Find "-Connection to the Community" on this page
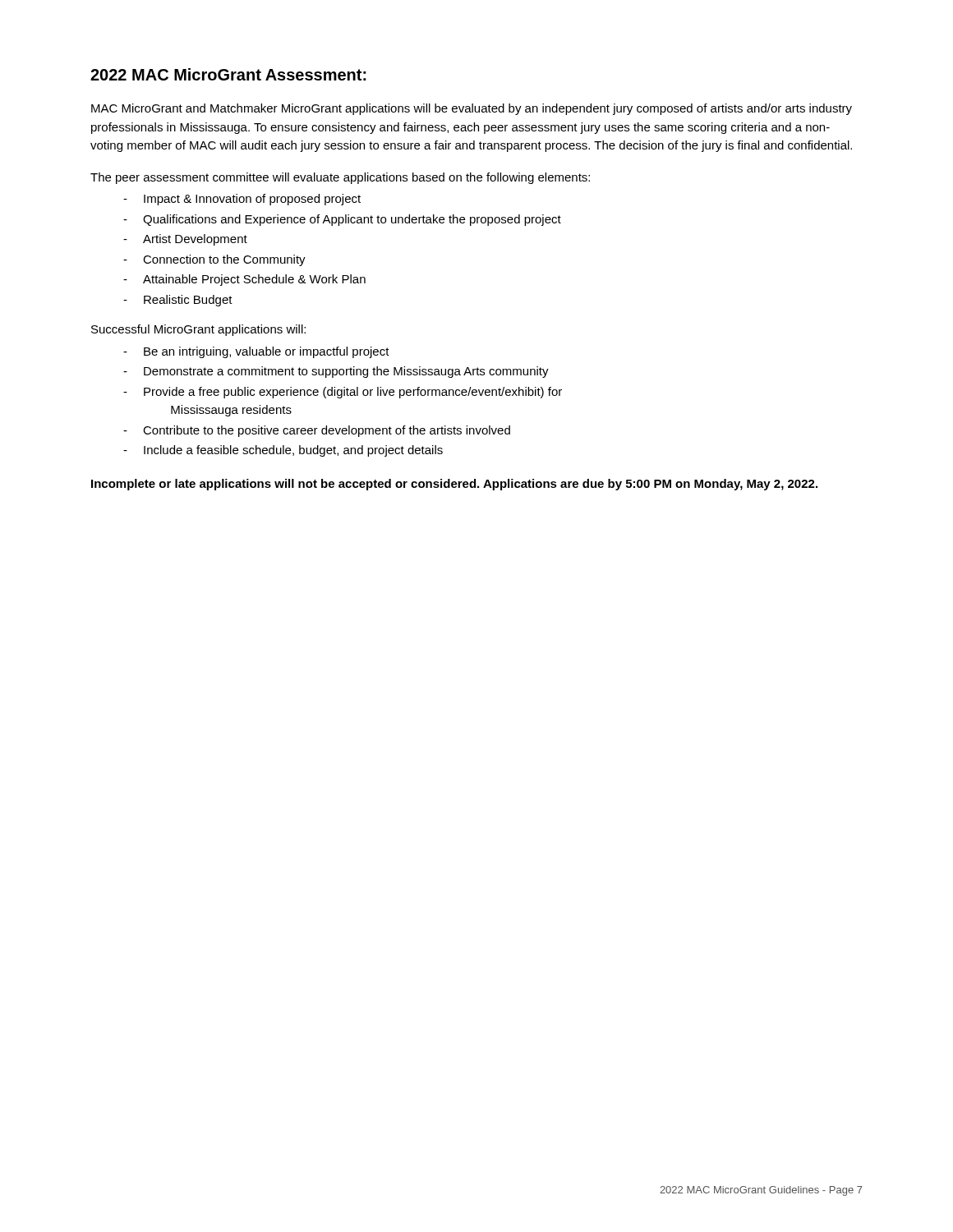This screenshot has height=1232, width=953. 214,259
